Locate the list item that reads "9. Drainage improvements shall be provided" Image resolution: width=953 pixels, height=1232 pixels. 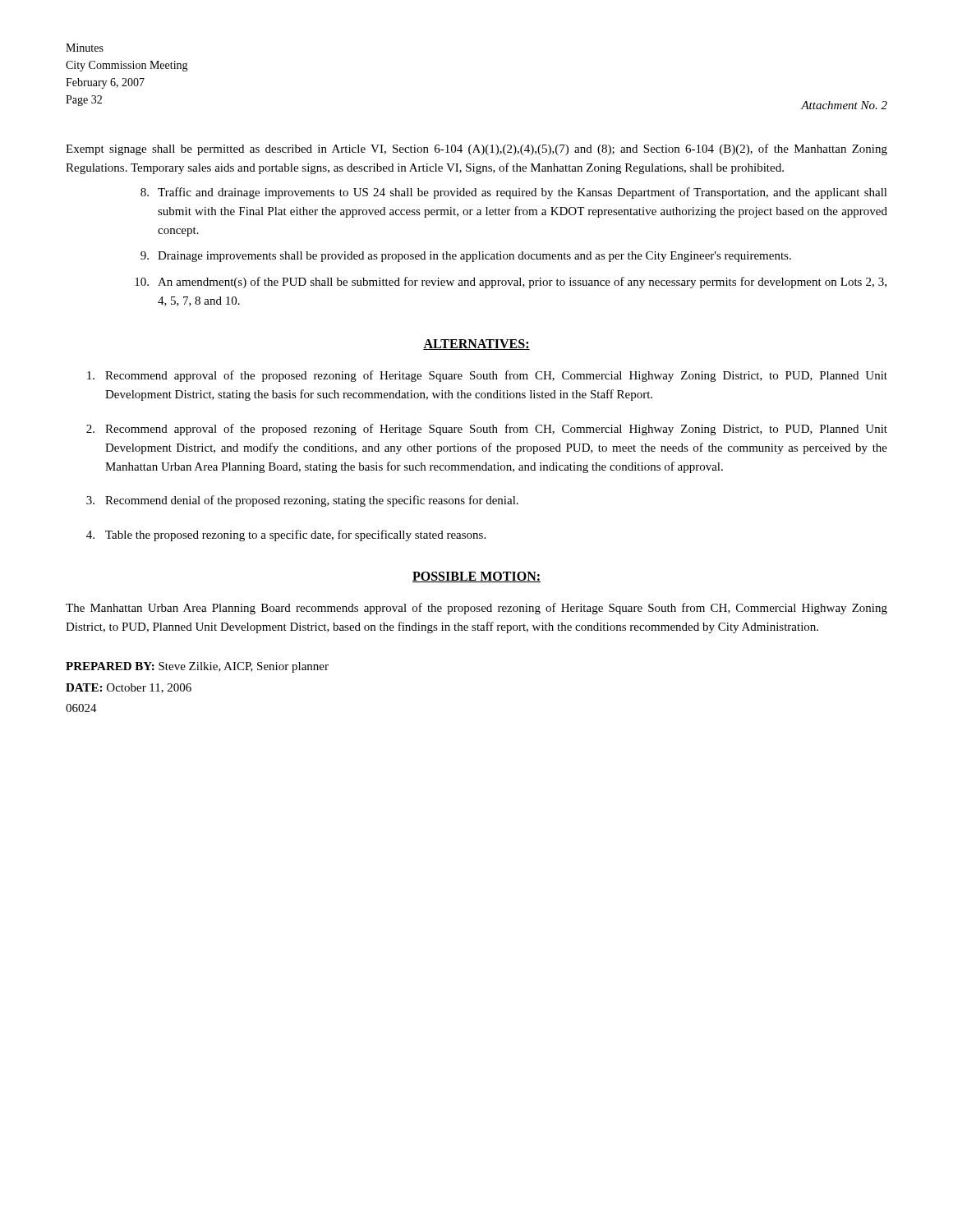(501, 256)
